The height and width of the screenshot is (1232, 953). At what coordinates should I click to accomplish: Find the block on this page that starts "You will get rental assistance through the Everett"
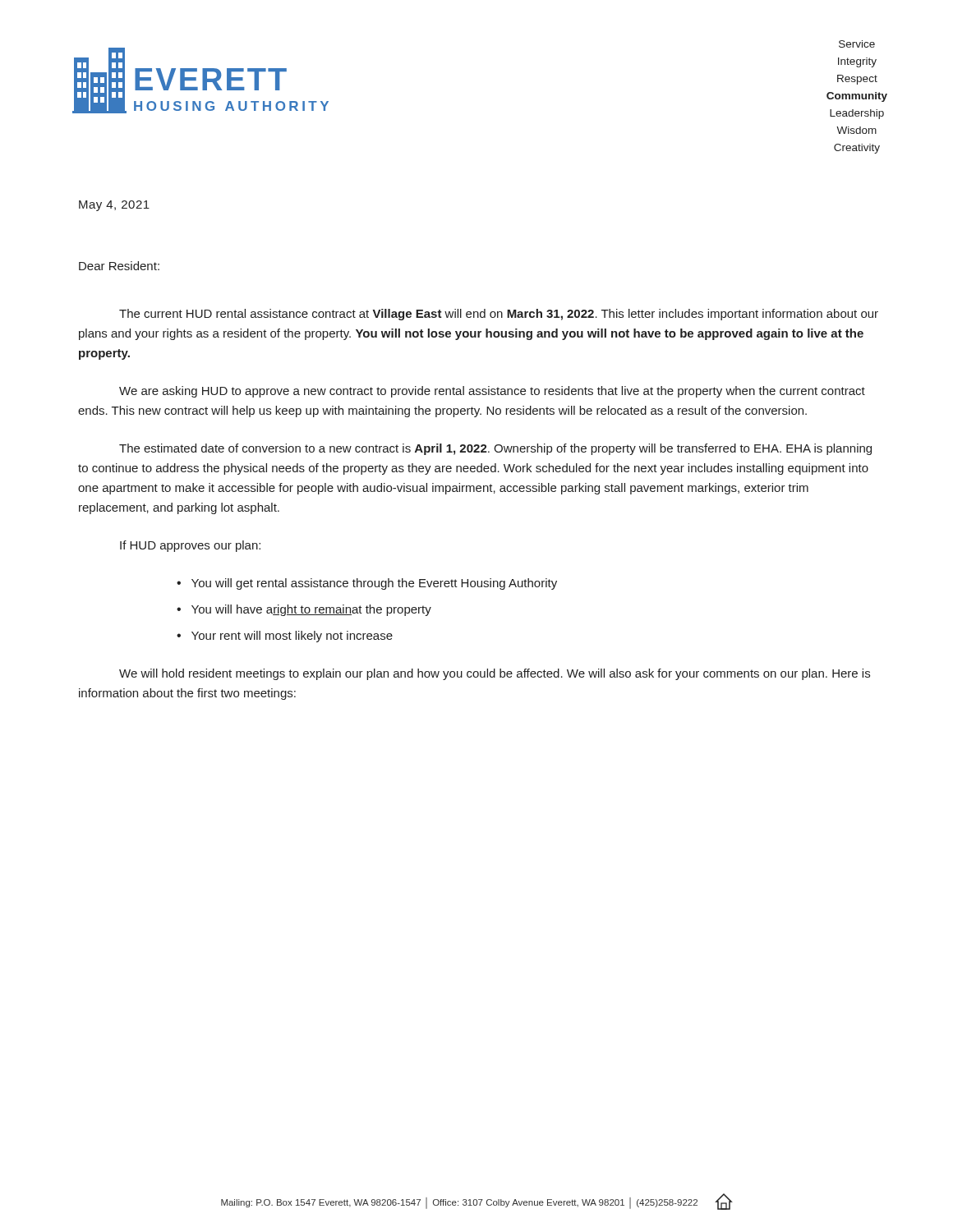pyautogui.click(x=374, y=583)
